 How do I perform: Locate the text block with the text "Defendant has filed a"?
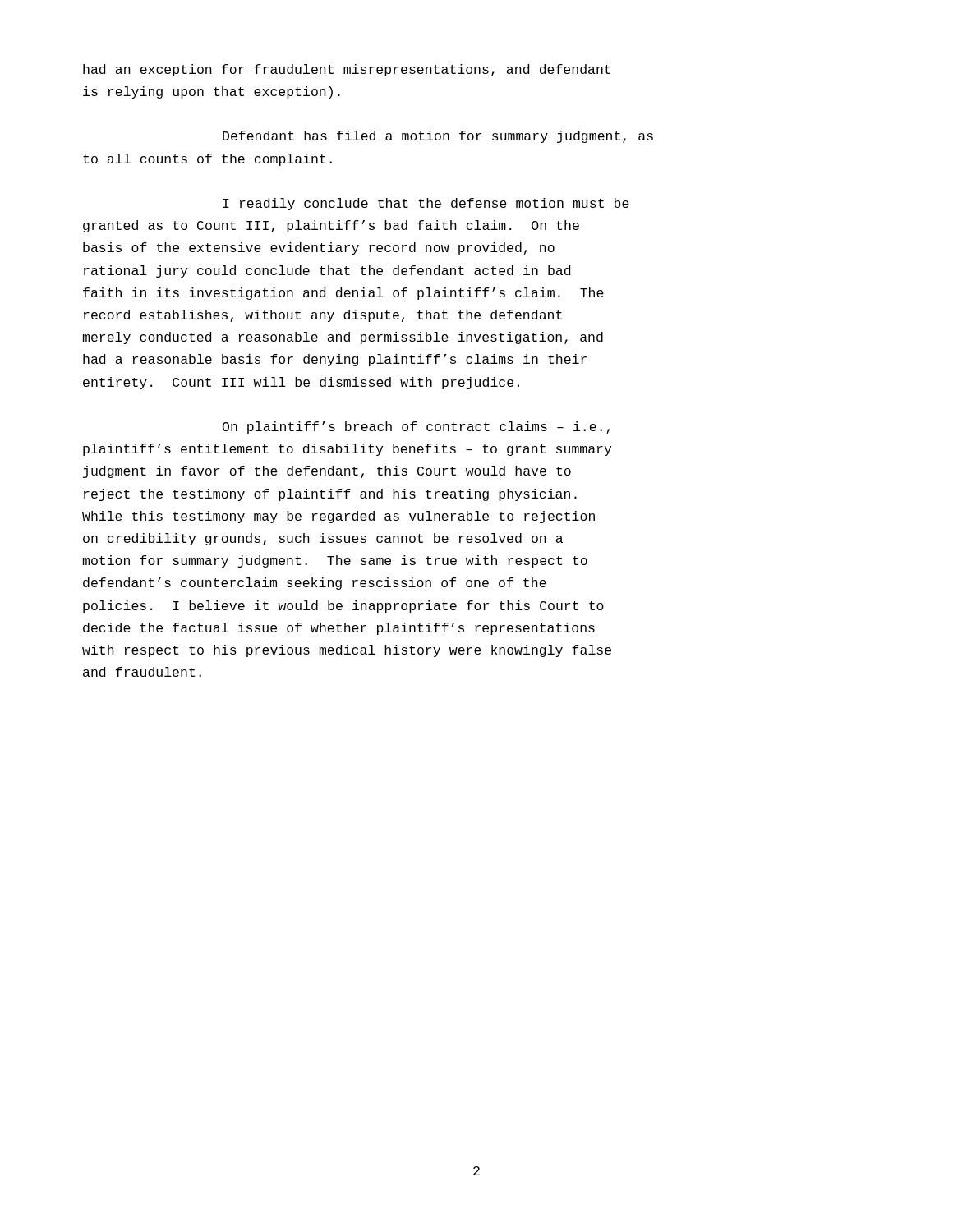(476, 148)
